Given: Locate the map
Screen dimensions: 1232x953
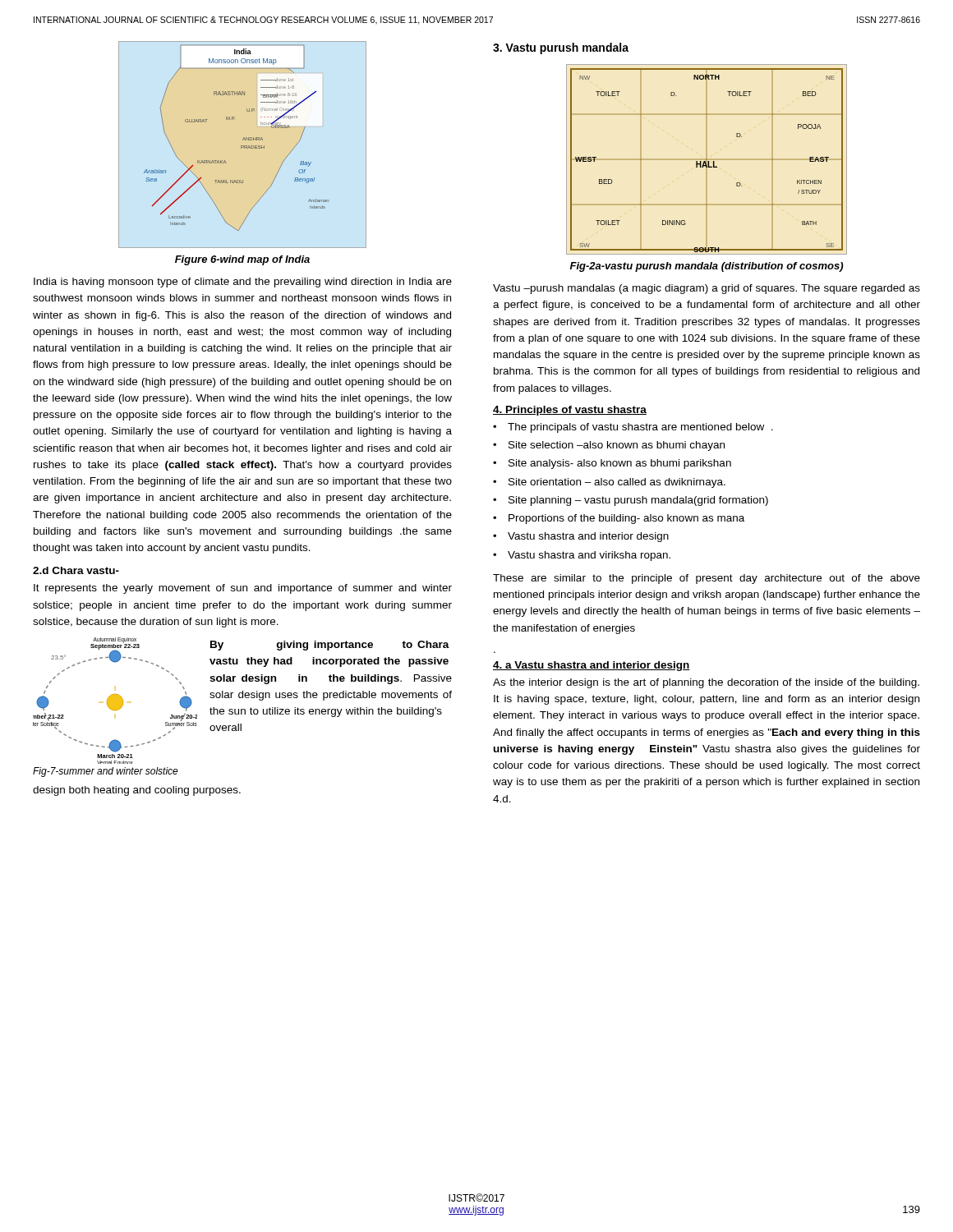Looking at the screenshot, I should click(242, 145).
